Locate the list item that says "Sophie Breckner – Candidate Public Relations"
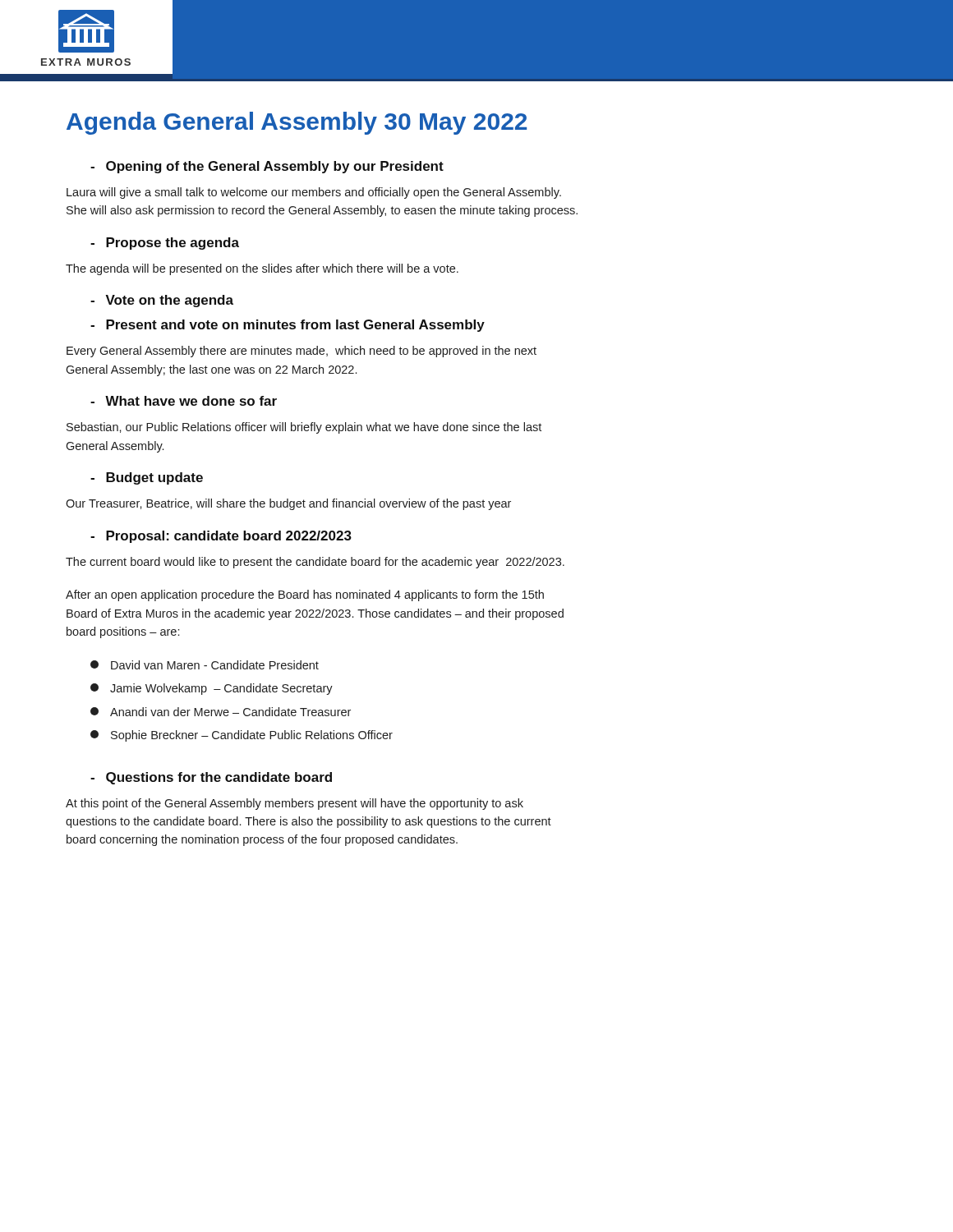This screenshot has height=1232, width=953. (x=242, y=736)
